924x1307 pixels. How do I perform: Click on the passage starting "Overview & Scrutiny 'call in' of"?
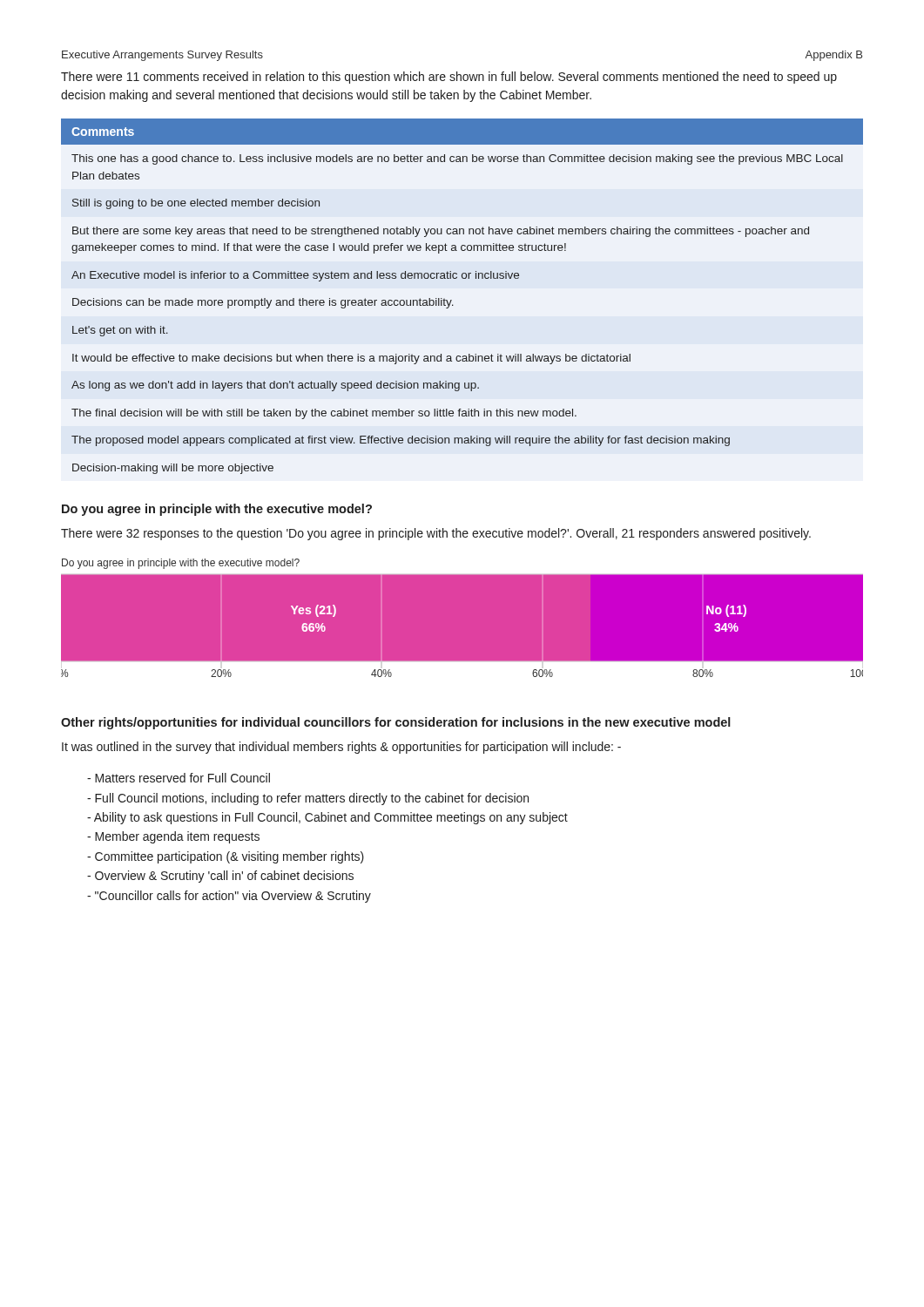coord(221,876)
